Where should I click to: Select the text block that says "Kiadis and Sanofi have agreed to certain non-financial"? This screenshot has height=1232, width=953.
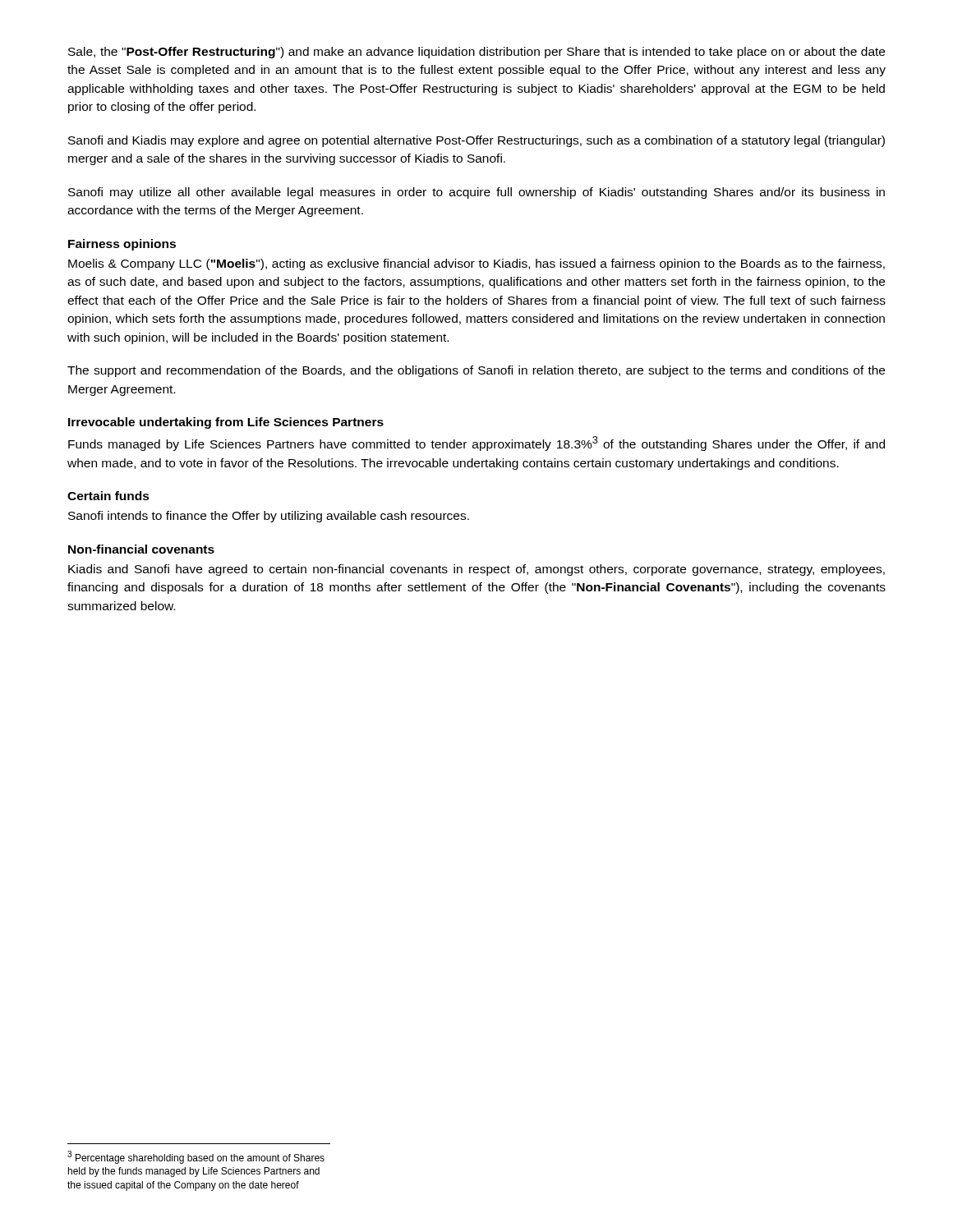pos(476,587)
